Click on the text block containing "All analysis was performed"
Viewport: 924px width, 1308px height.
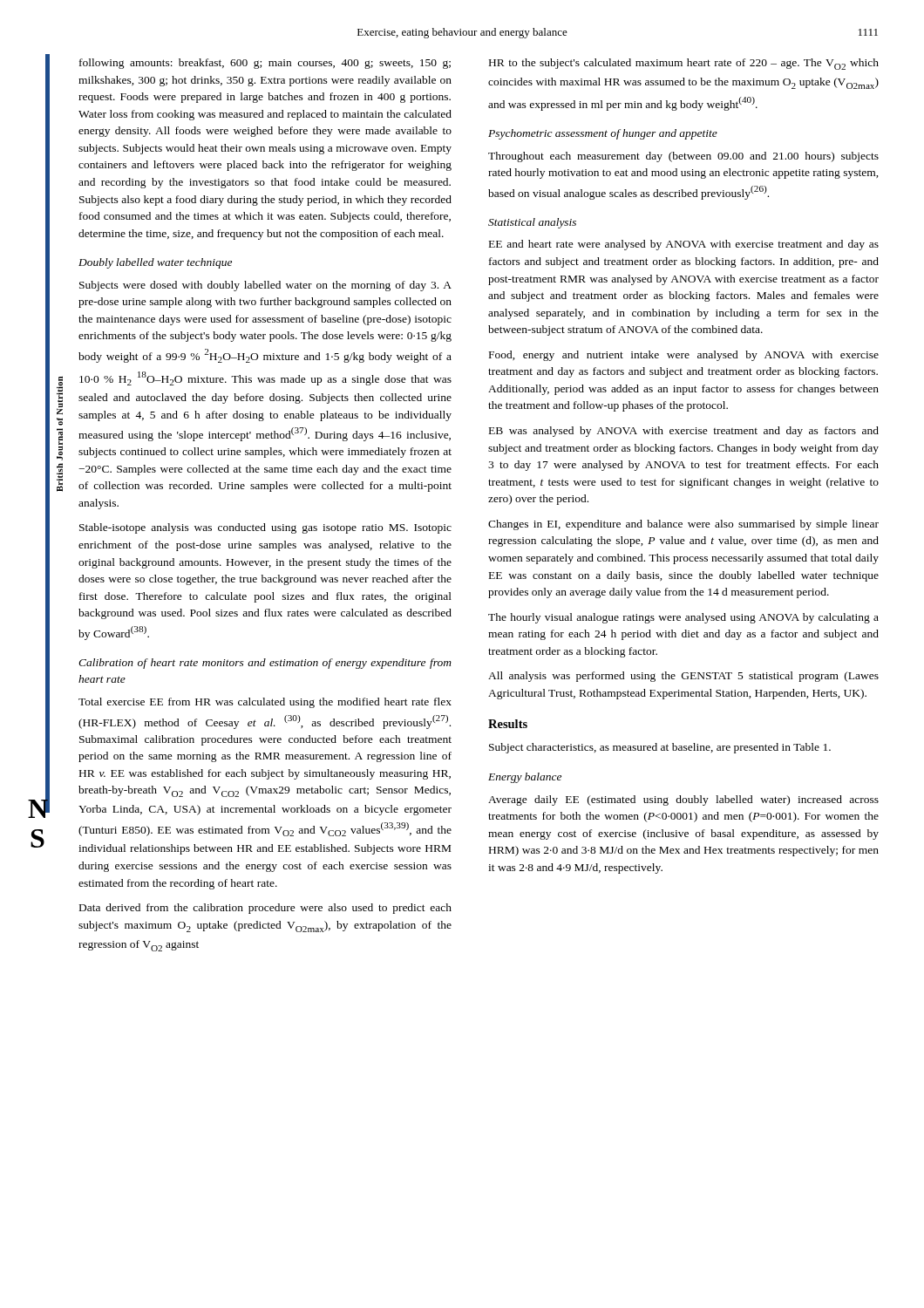(x=683, y=684)
